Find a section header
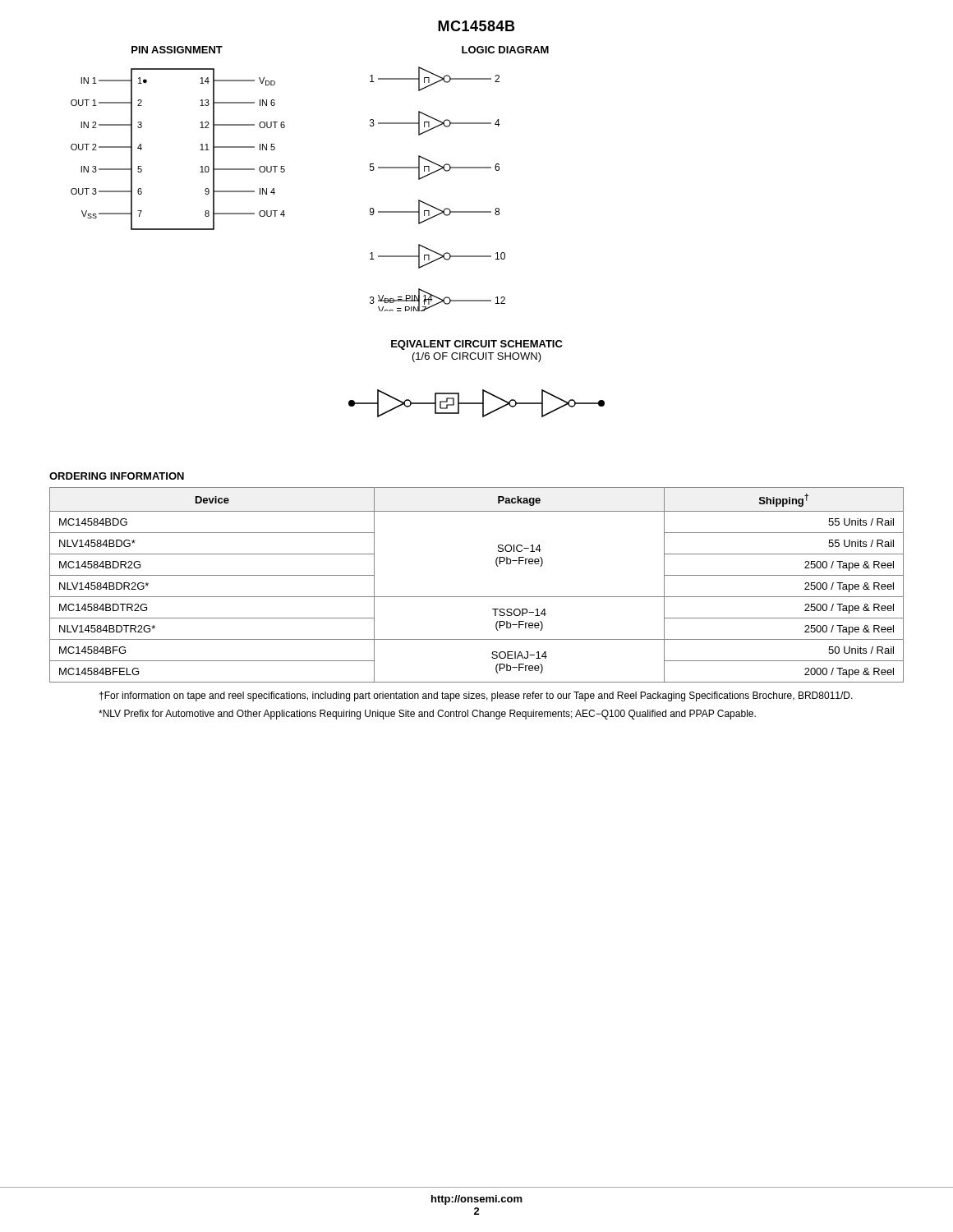Image resolution: width=953 pixels, height=1232 pixels. 117,476
